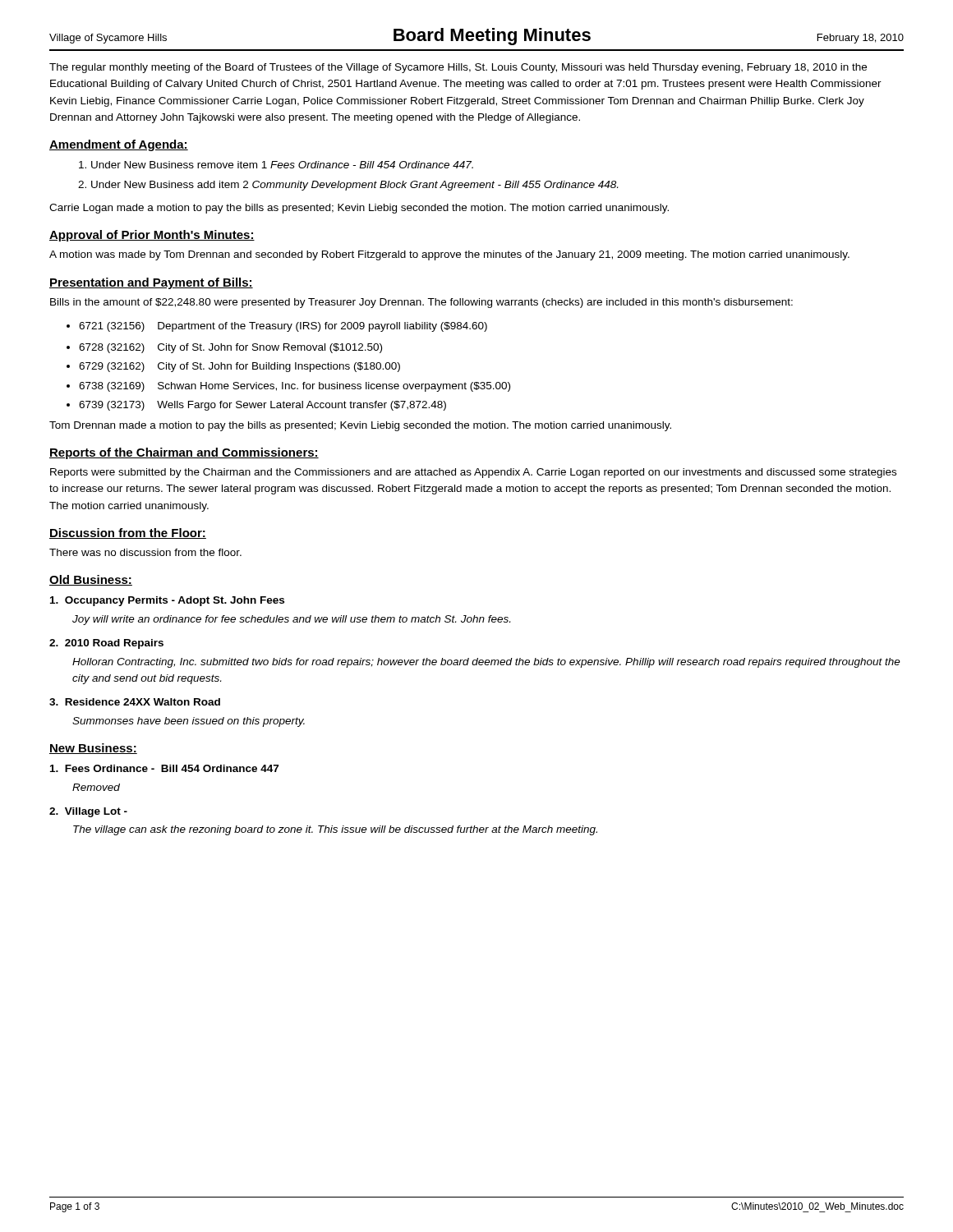The height and width of the screenshot is (1232, 953).
Task: Find the text starting "Old Business:"
Action: 91,580
